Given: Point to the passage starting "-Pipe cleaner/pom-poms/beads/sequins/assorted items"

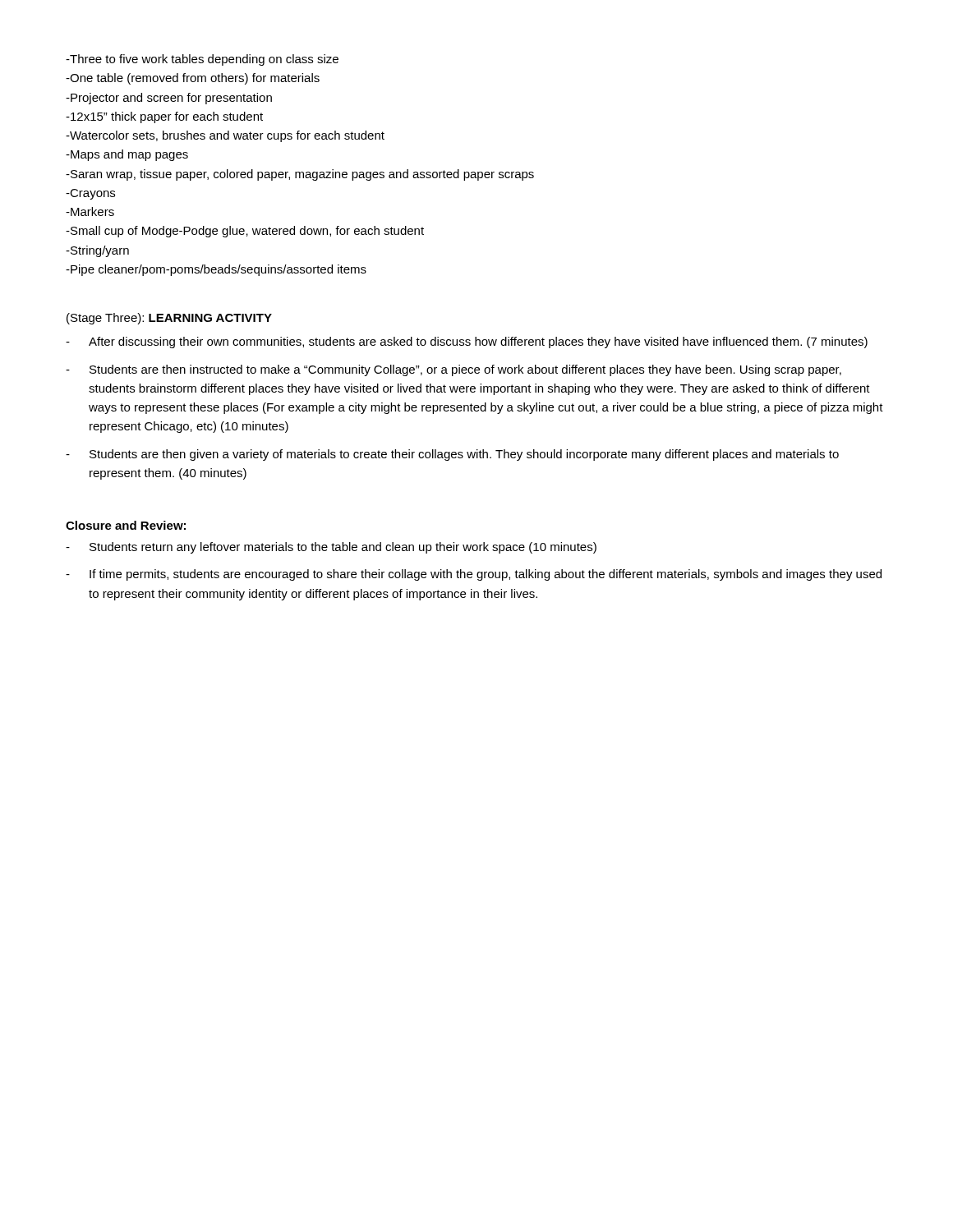Looking at the screenshot, I should tap(216, 269).
